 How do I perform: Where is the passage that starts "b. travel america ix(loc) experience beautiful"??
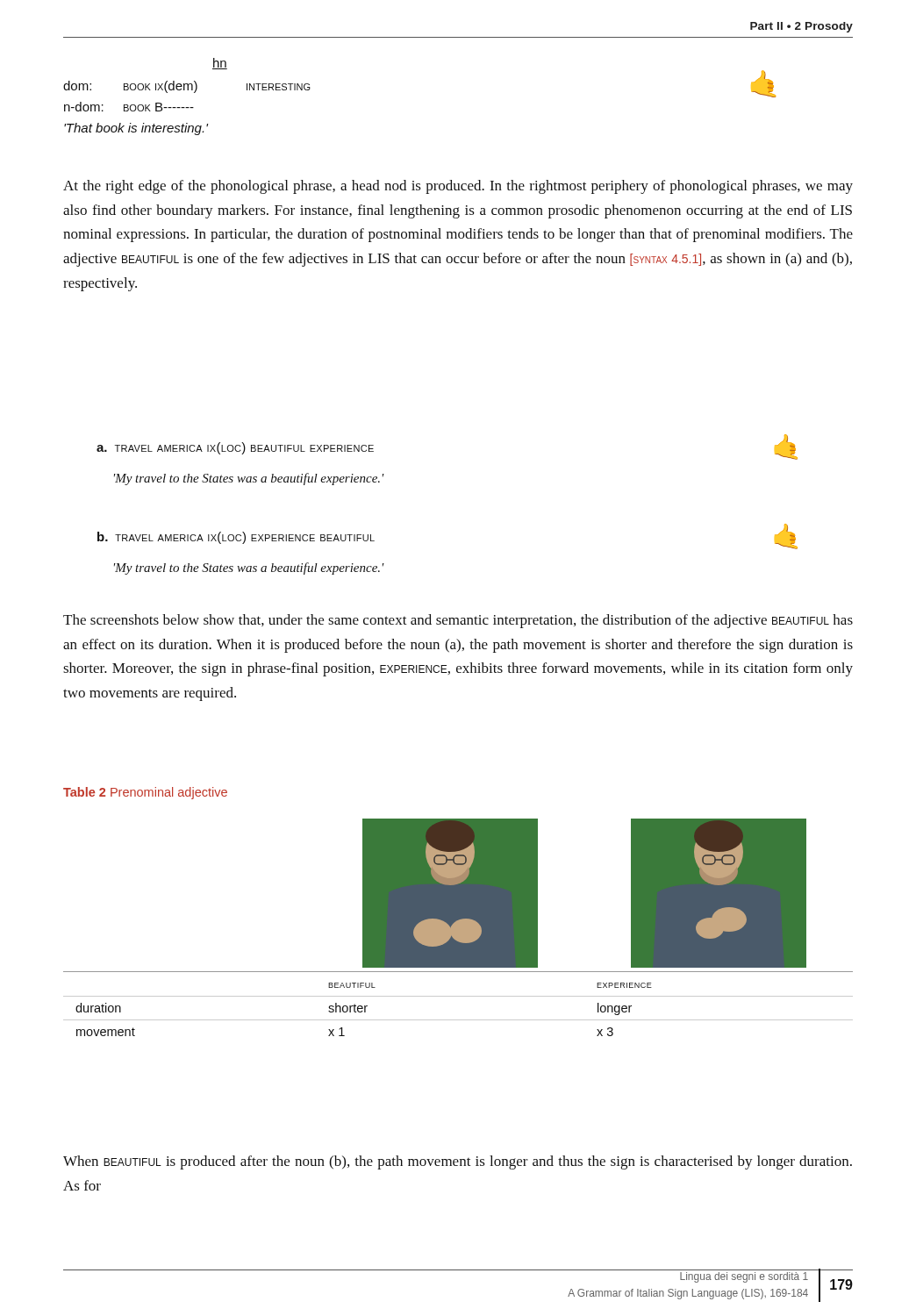click(244, 536)
